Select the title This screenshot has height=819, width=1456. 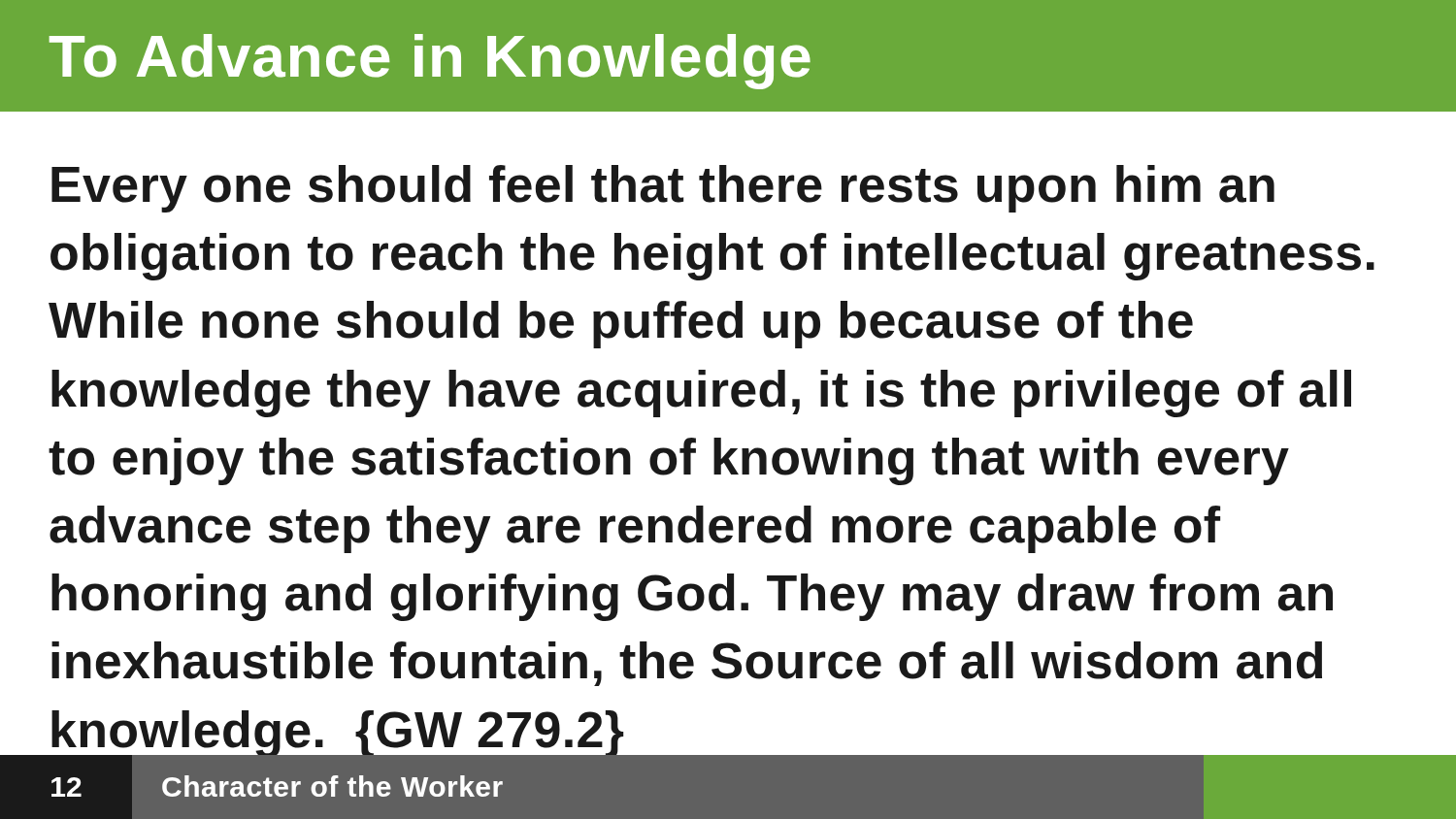(x=728, y=56)
